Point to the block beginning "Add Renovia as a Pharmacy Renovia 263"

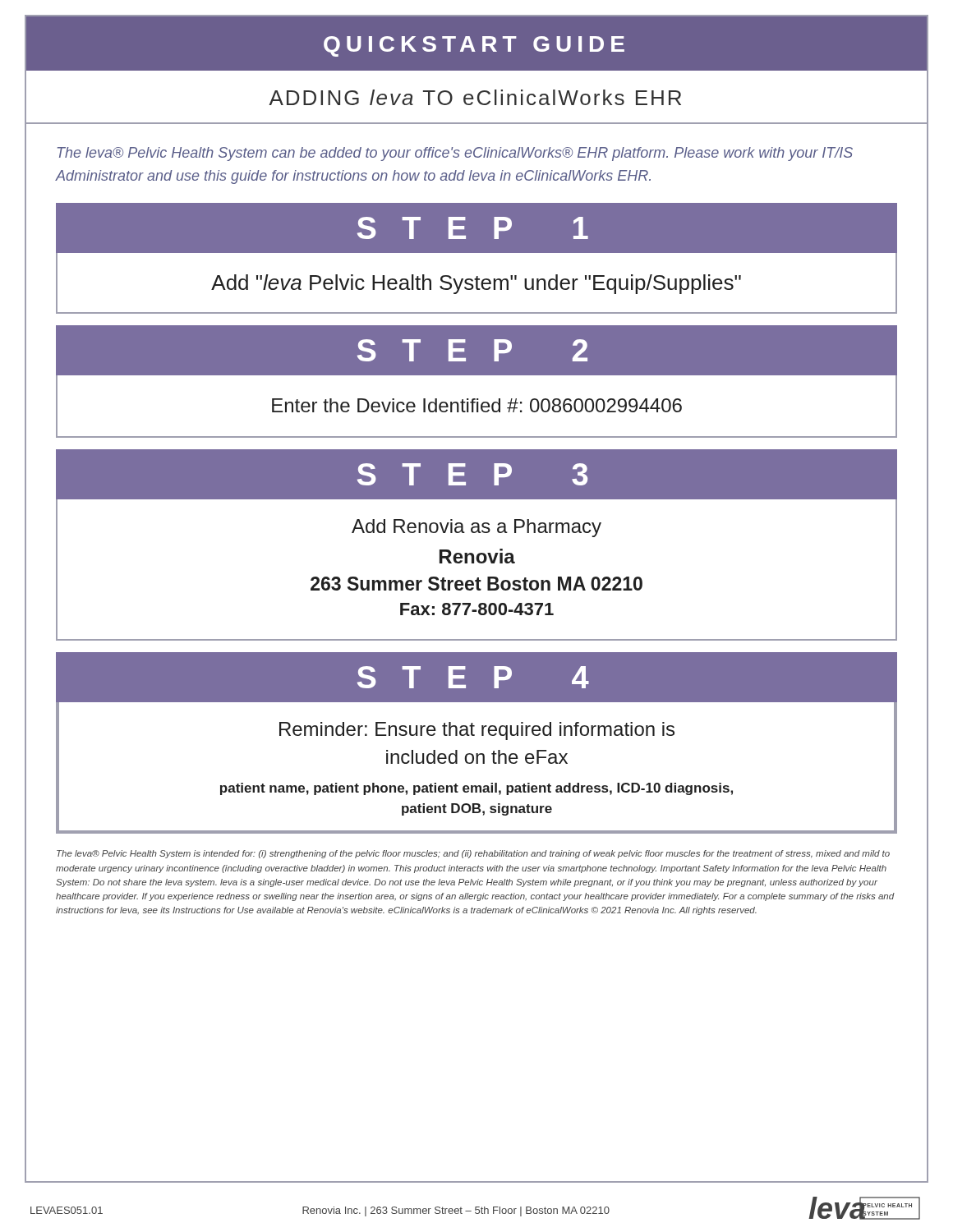pyautogui.click(x=476, y=570)
